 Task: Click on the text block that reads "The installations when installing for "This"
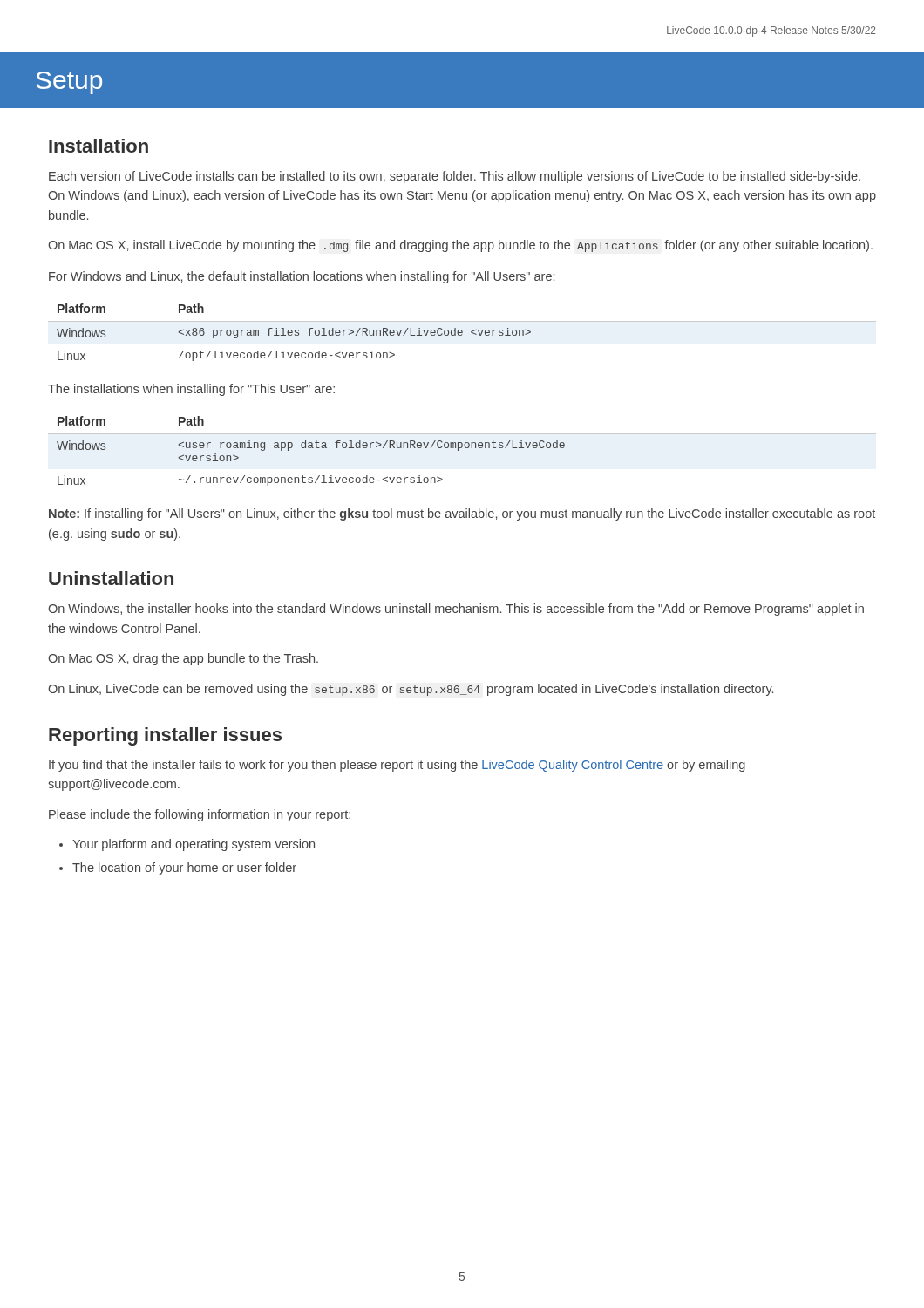[192, 389]
